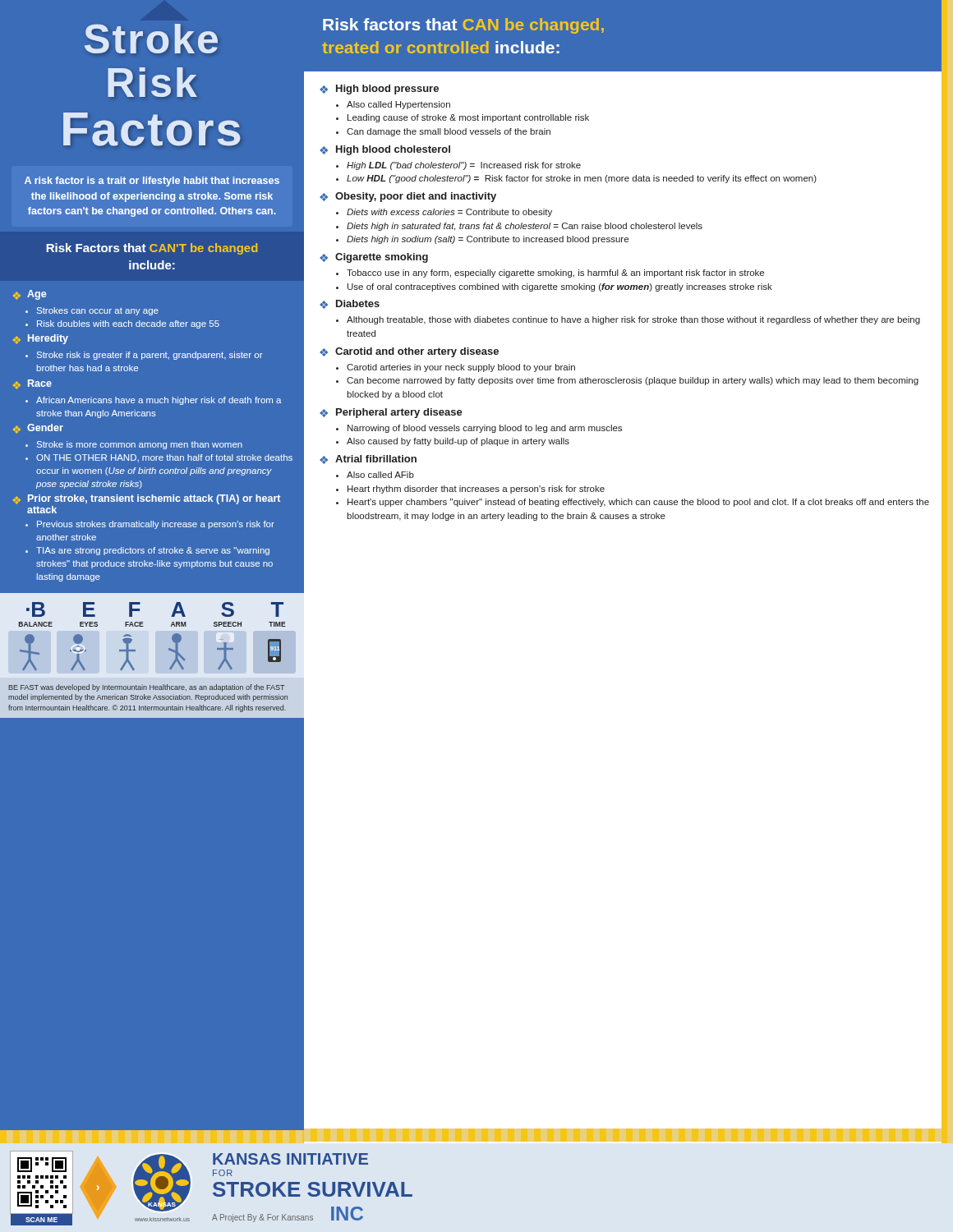Locate the block of text that opens with "❖ Heredity Stroke risk is greater if a"
953x1232 pixels.
153,354
